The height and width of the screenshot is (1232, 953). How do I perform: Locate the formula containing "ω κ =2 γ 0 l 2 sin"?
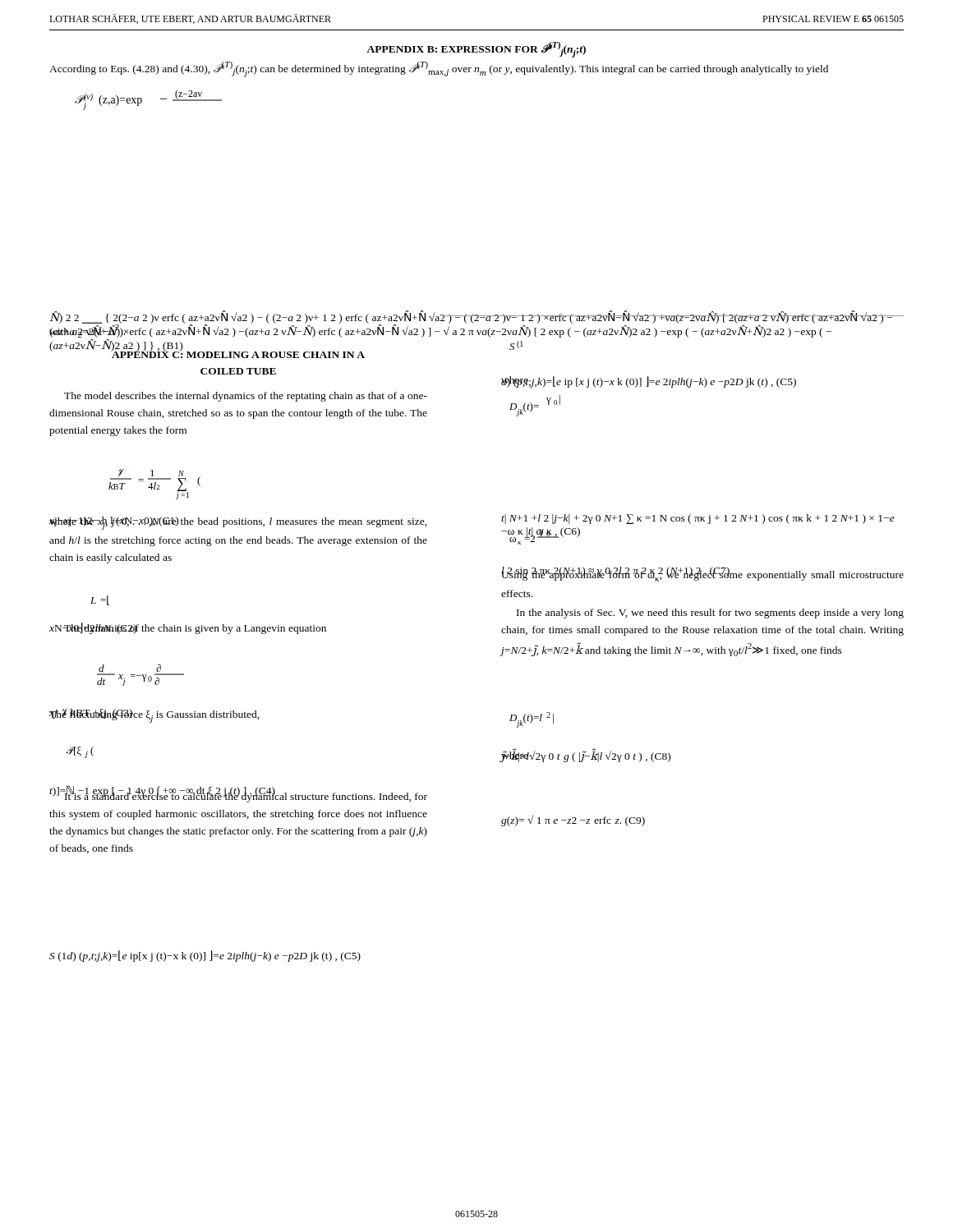pyautogui.click(x=698, y=520)
